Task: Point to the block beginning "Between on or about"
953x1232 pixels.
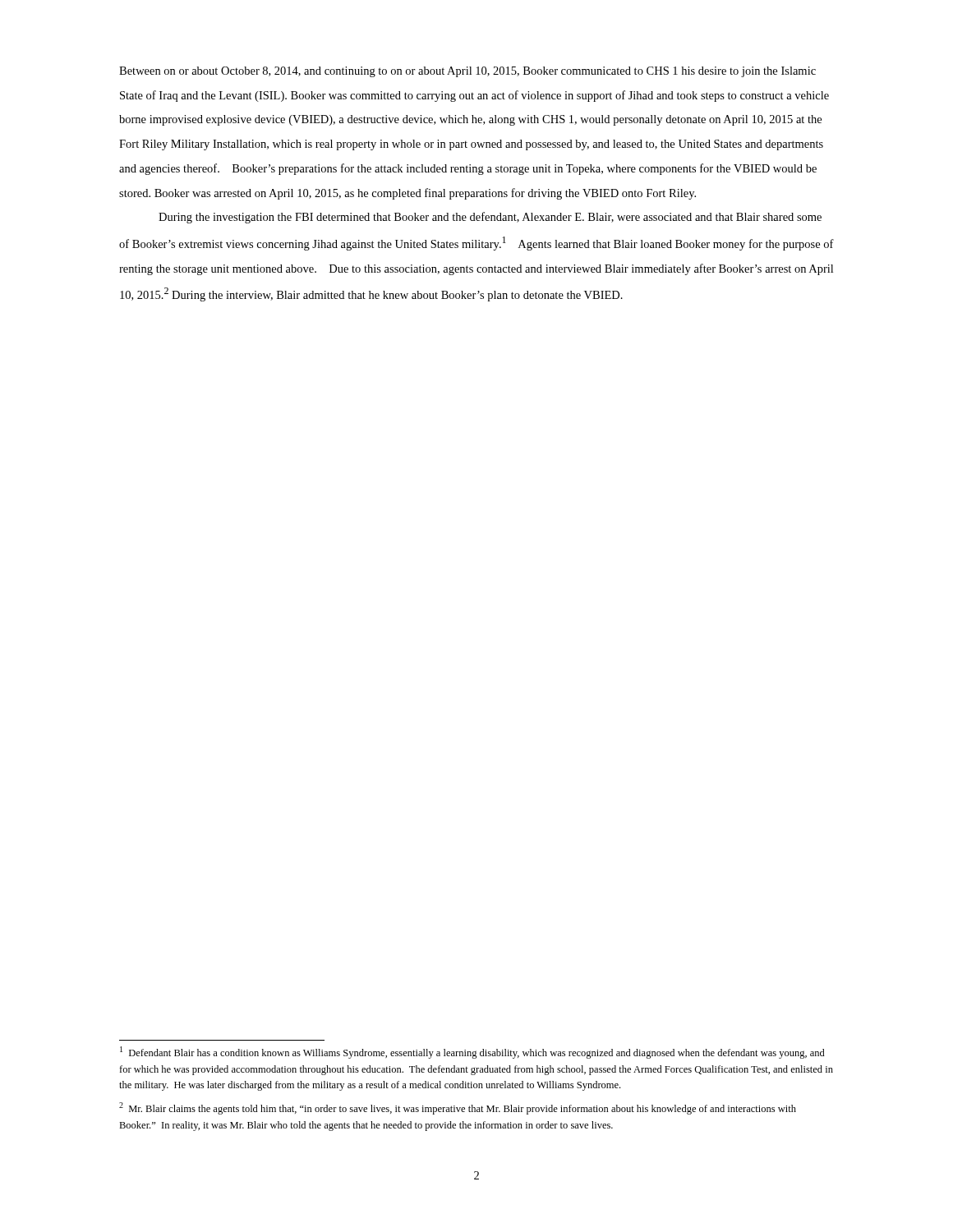Action: coord(474,132)
